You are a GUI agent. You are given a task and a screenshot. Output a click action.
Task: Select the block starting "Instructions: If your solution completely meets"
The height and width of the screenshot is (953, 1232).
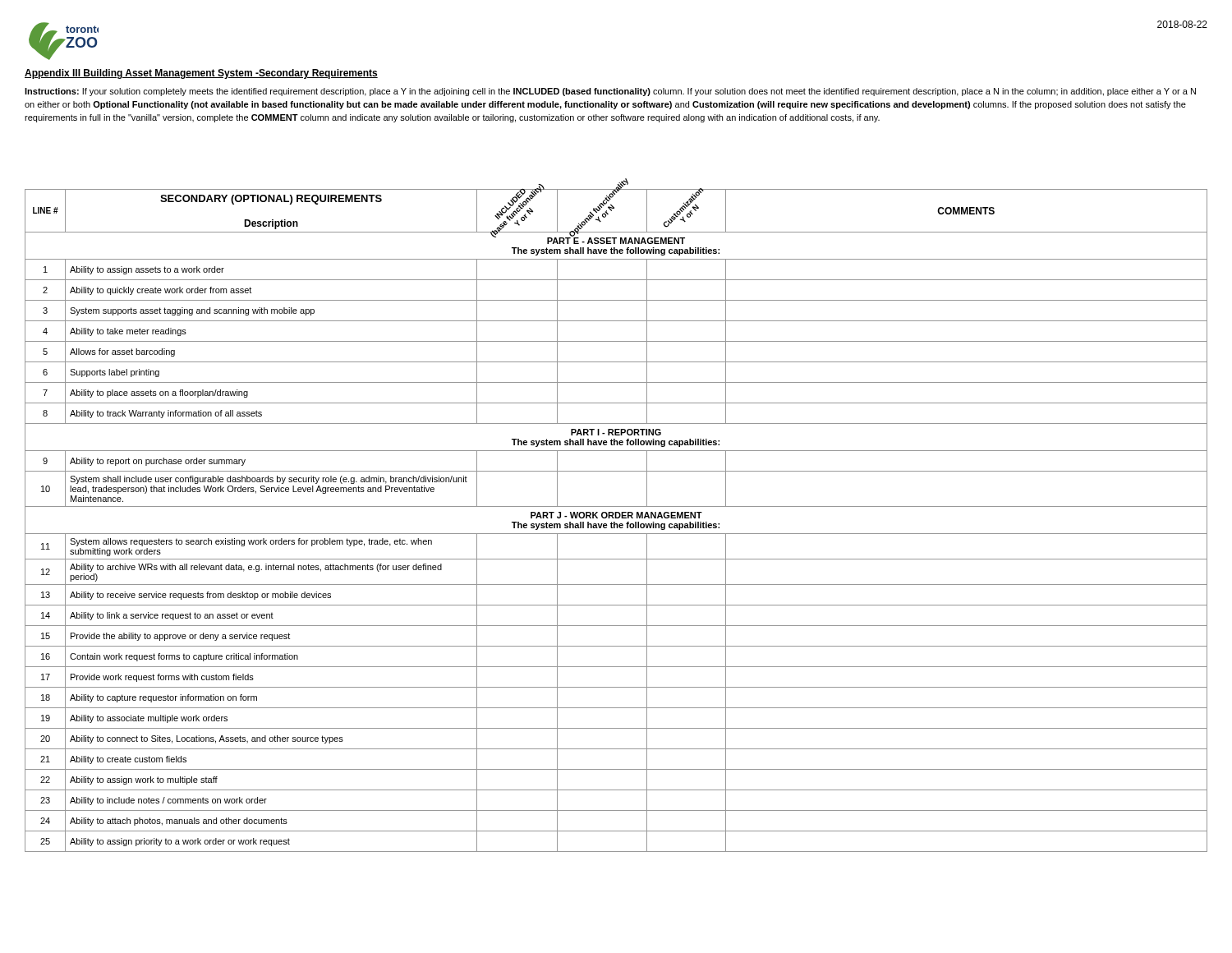[x=611, y=104]
